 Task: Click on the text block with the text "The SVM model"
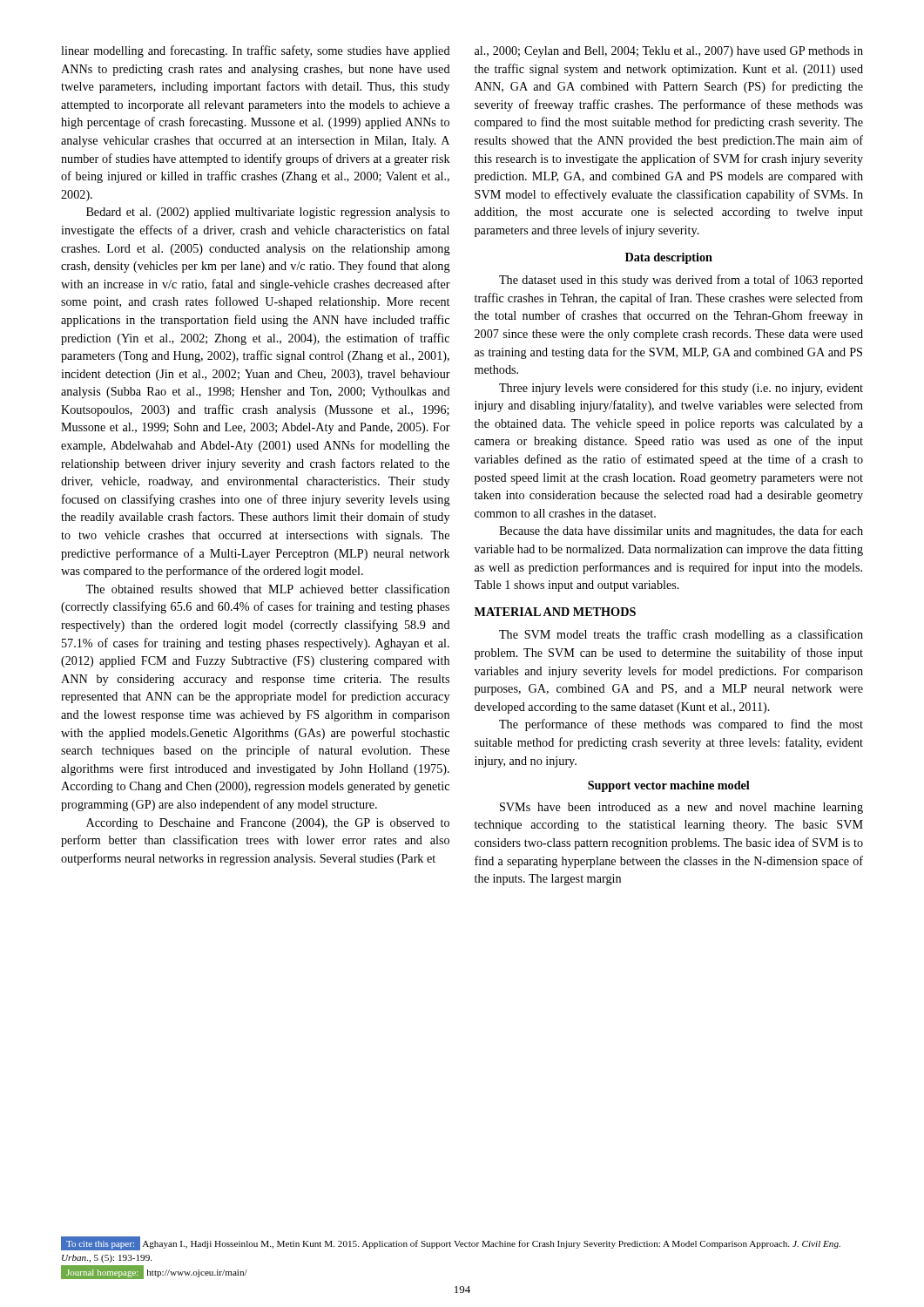pos(669,671)
